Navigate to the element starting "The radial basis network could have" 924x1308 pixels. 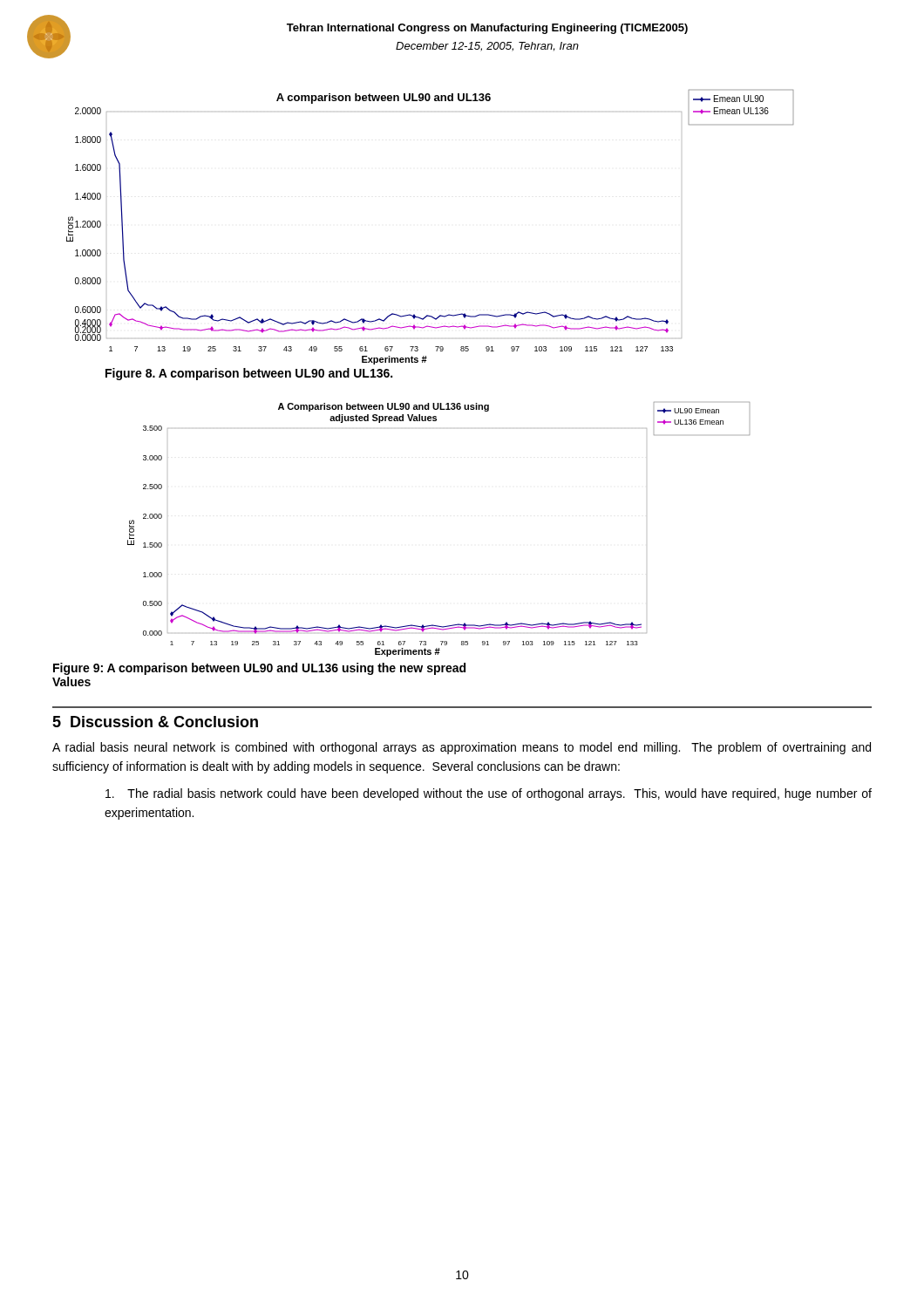[488, 803]
